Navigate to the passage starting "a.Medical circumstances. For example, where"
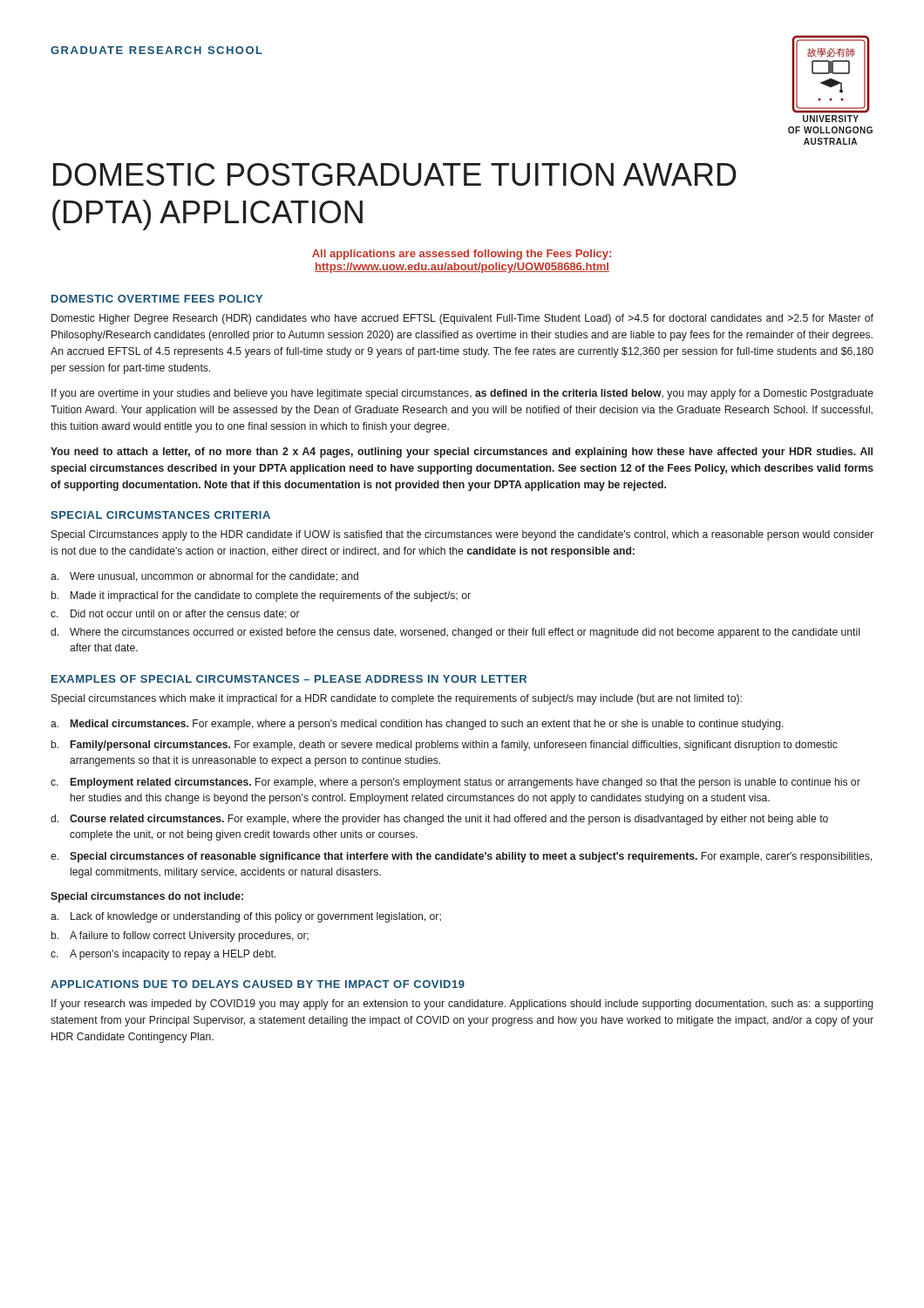This screenshot has height=1308, width=924. pyautogui.click(x=417, y=724)
